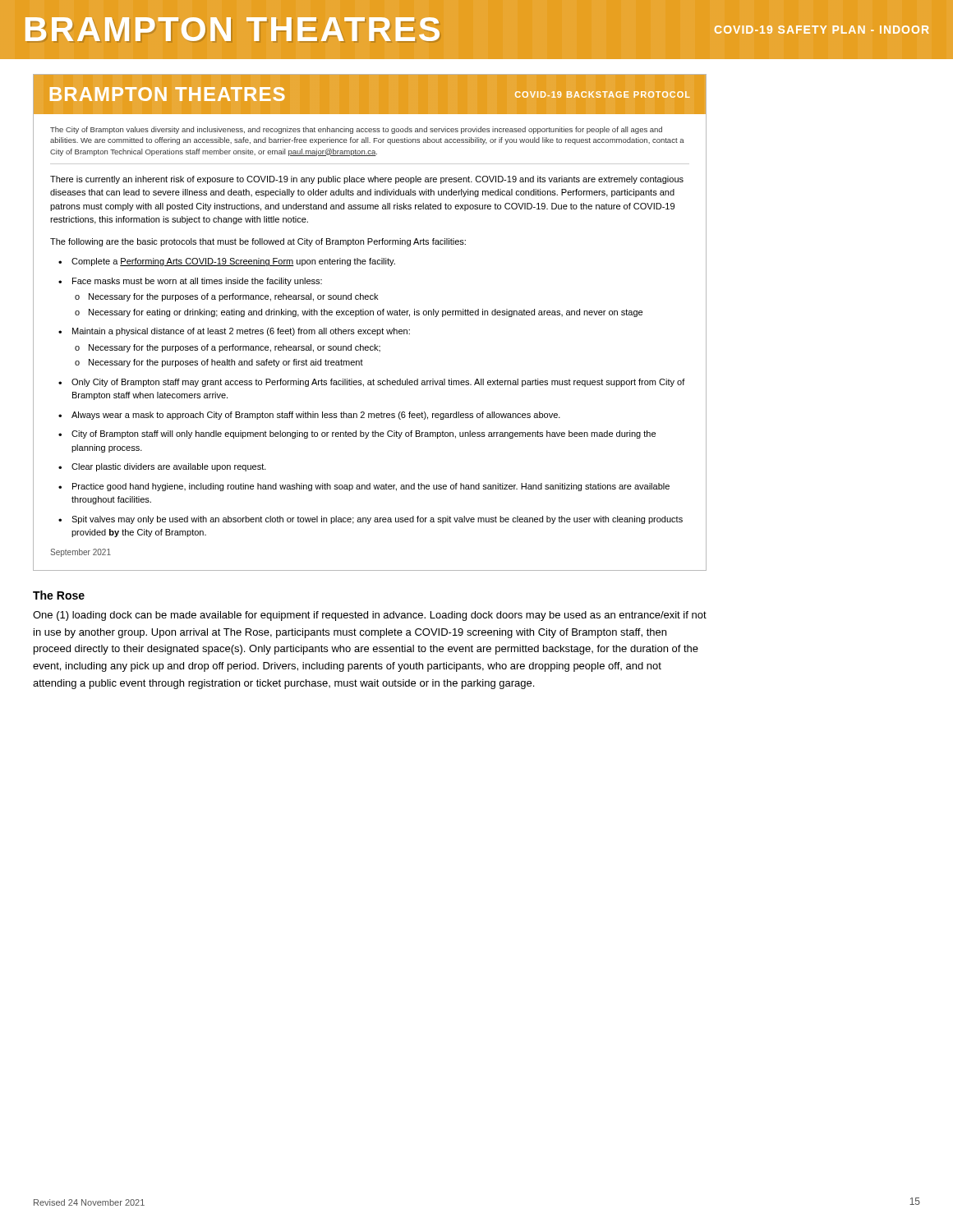Screen dimensions: 1232x953
Task: Click the passage that begins "Face masks must be worn at all"
Action: pos(380,297)
